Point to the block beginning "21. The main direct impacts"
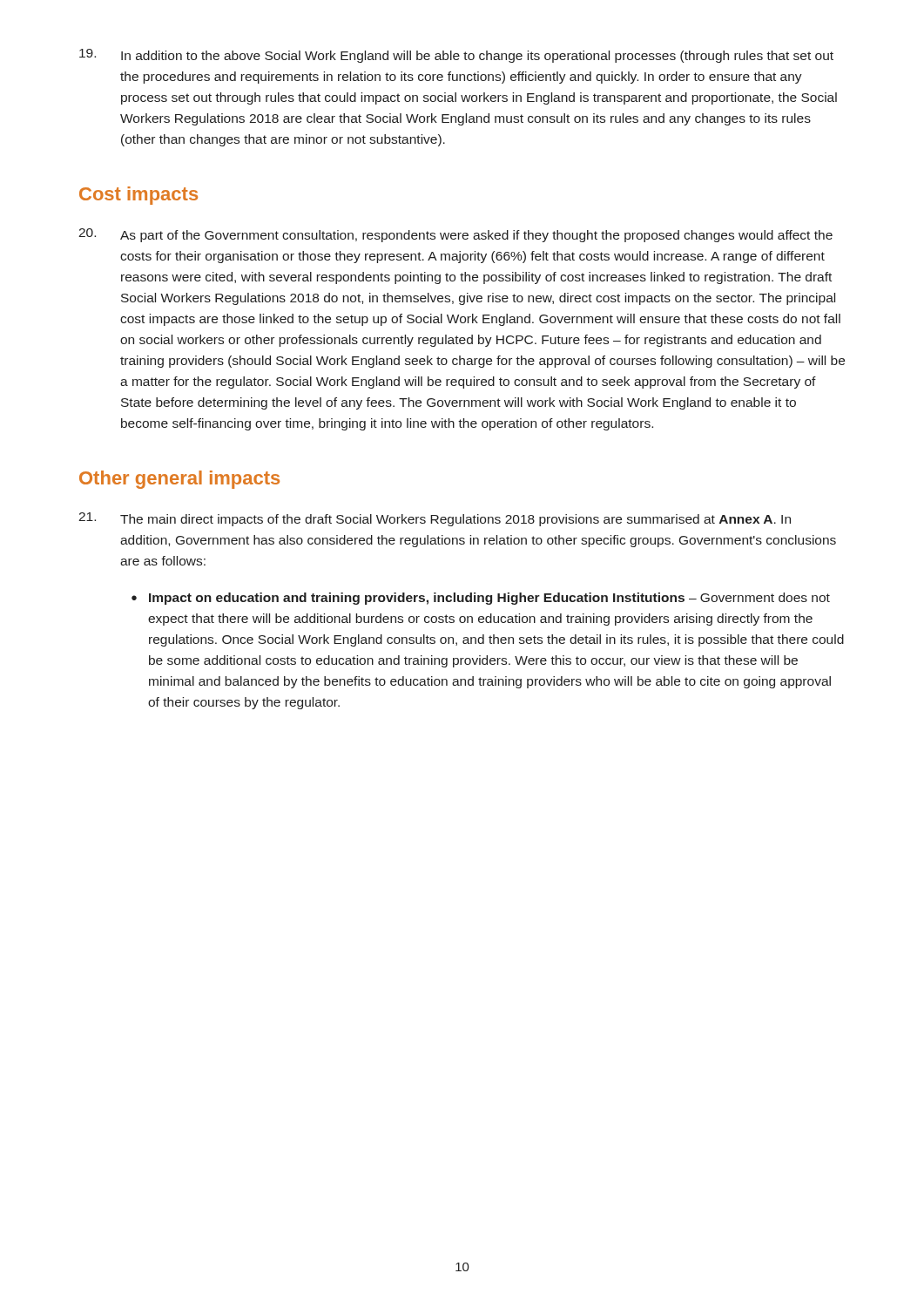The width and height of the screenshot is (924, 1307). [x=462, y=540]
